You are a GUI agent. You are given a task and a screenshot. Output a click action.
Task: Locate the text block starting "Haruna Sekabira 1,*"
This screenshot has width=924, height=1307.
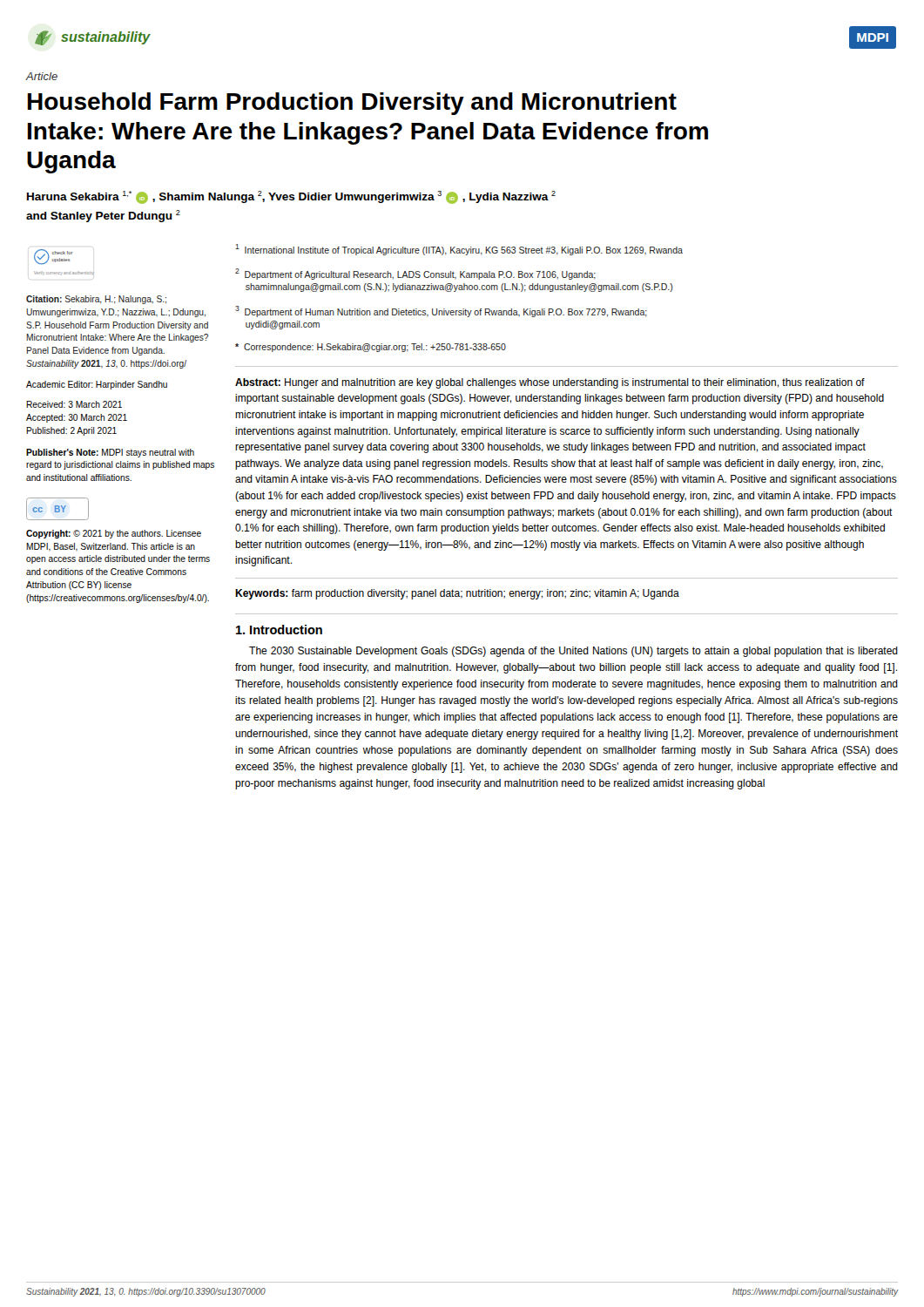click(x=291, y=206)
